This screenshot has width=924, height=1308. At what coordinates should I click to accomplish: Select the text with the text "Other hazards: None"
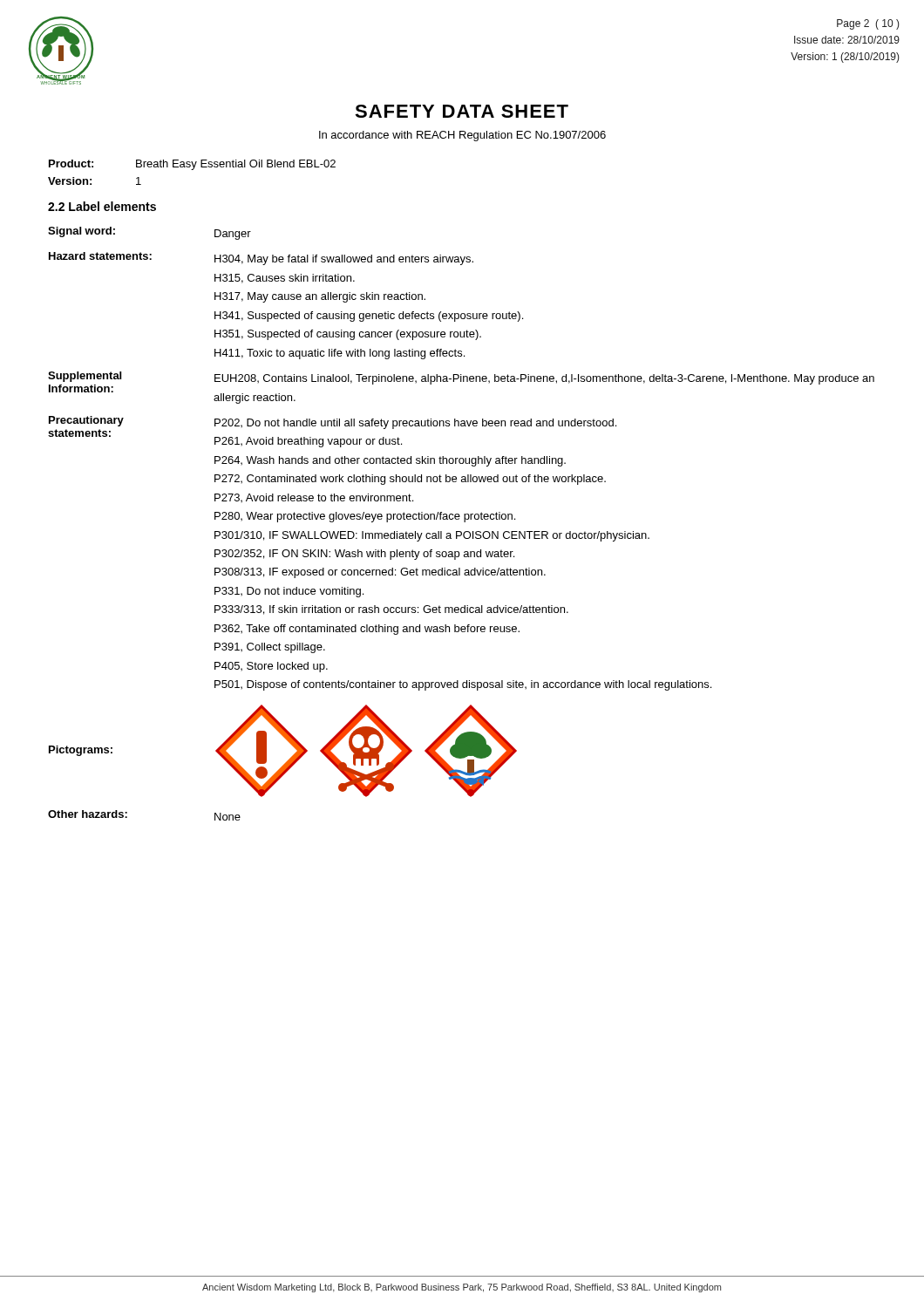101,816
